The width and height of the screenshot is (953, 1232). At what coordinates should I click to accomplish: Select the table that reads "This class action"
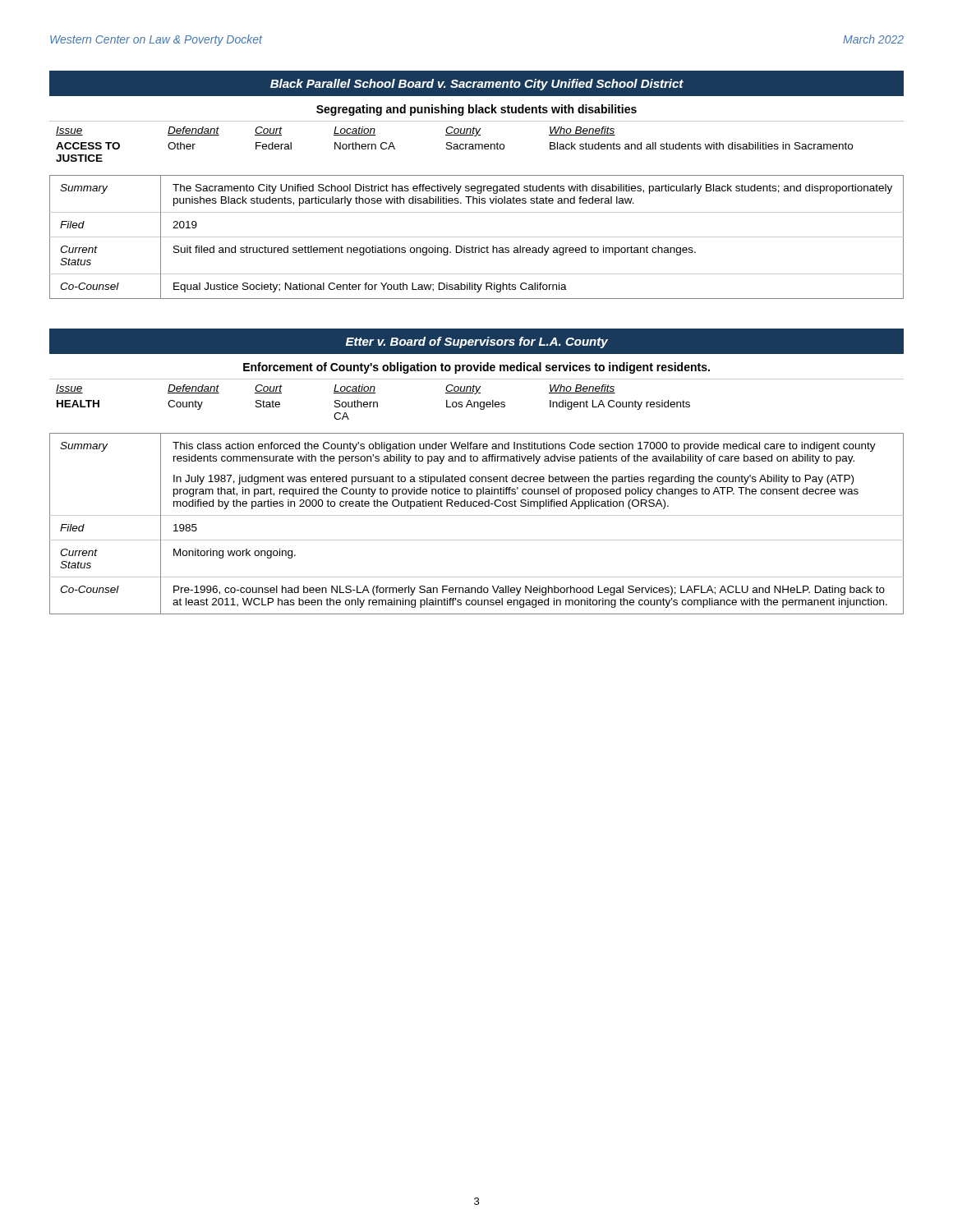[476, 524]
